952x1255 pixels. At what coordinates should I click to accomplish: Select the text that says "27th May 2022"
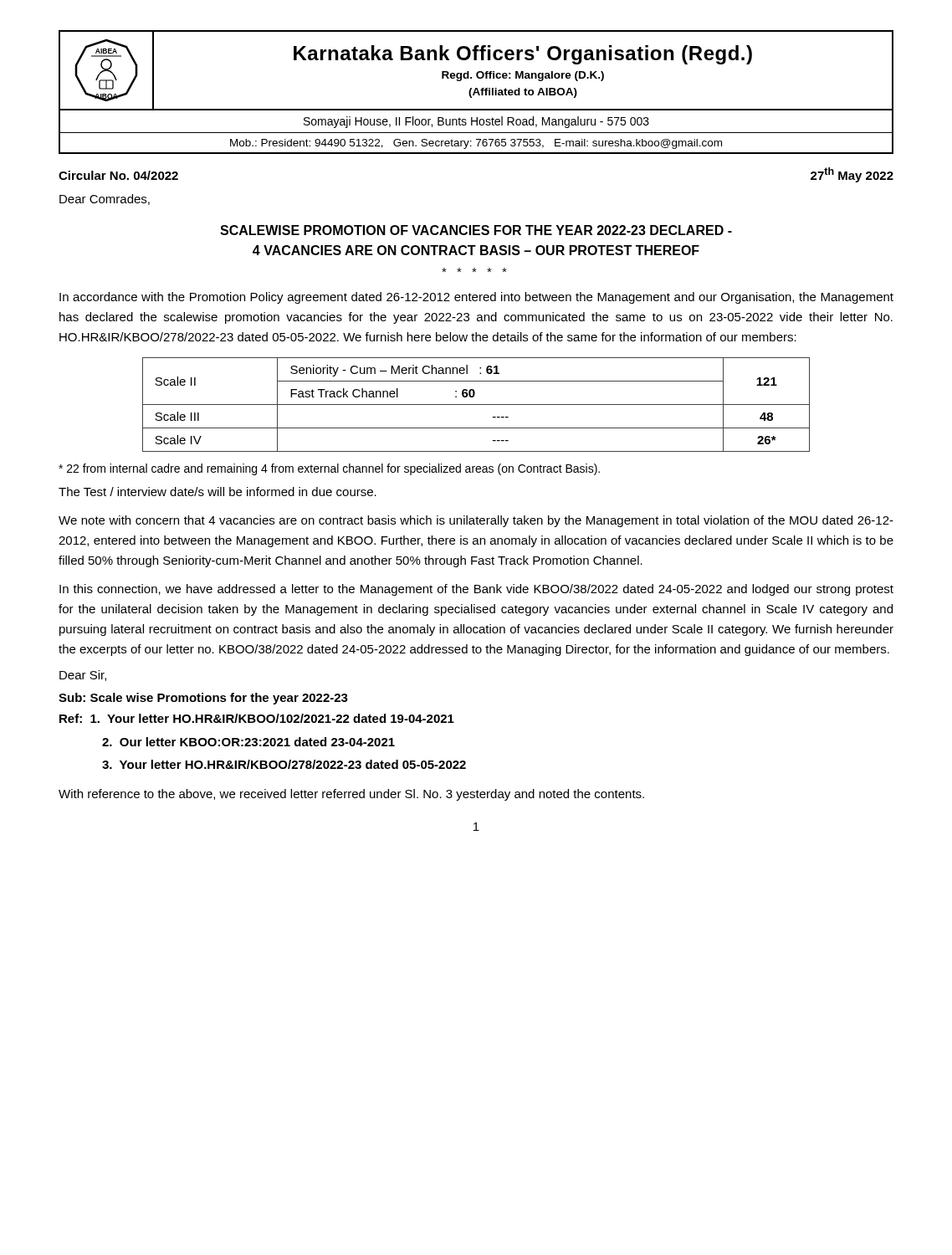pyautogui.click(x=852, y=174)
